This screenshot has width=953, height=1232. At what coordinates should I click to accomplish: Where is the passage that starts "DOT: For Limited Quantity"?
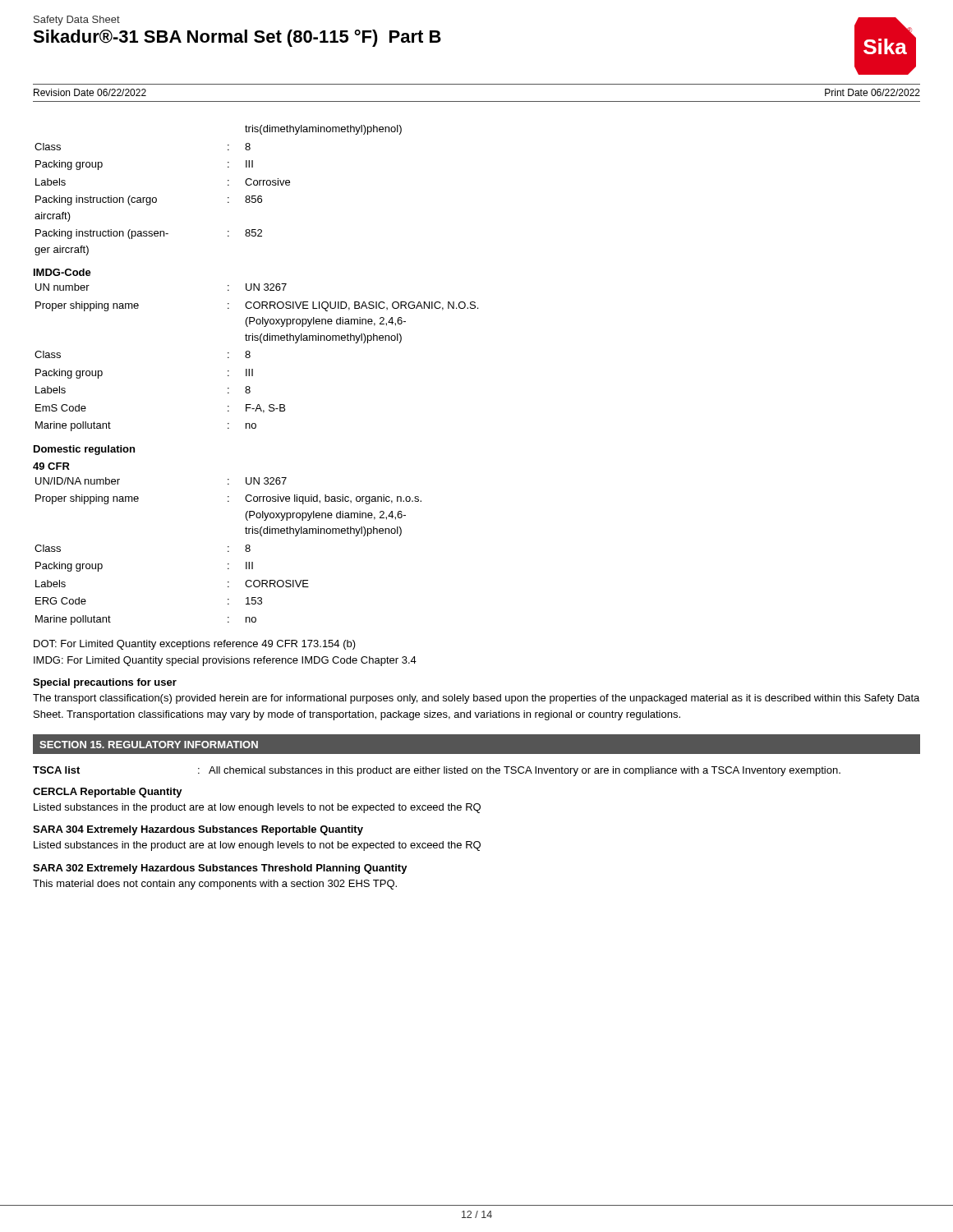coord(225,651)
